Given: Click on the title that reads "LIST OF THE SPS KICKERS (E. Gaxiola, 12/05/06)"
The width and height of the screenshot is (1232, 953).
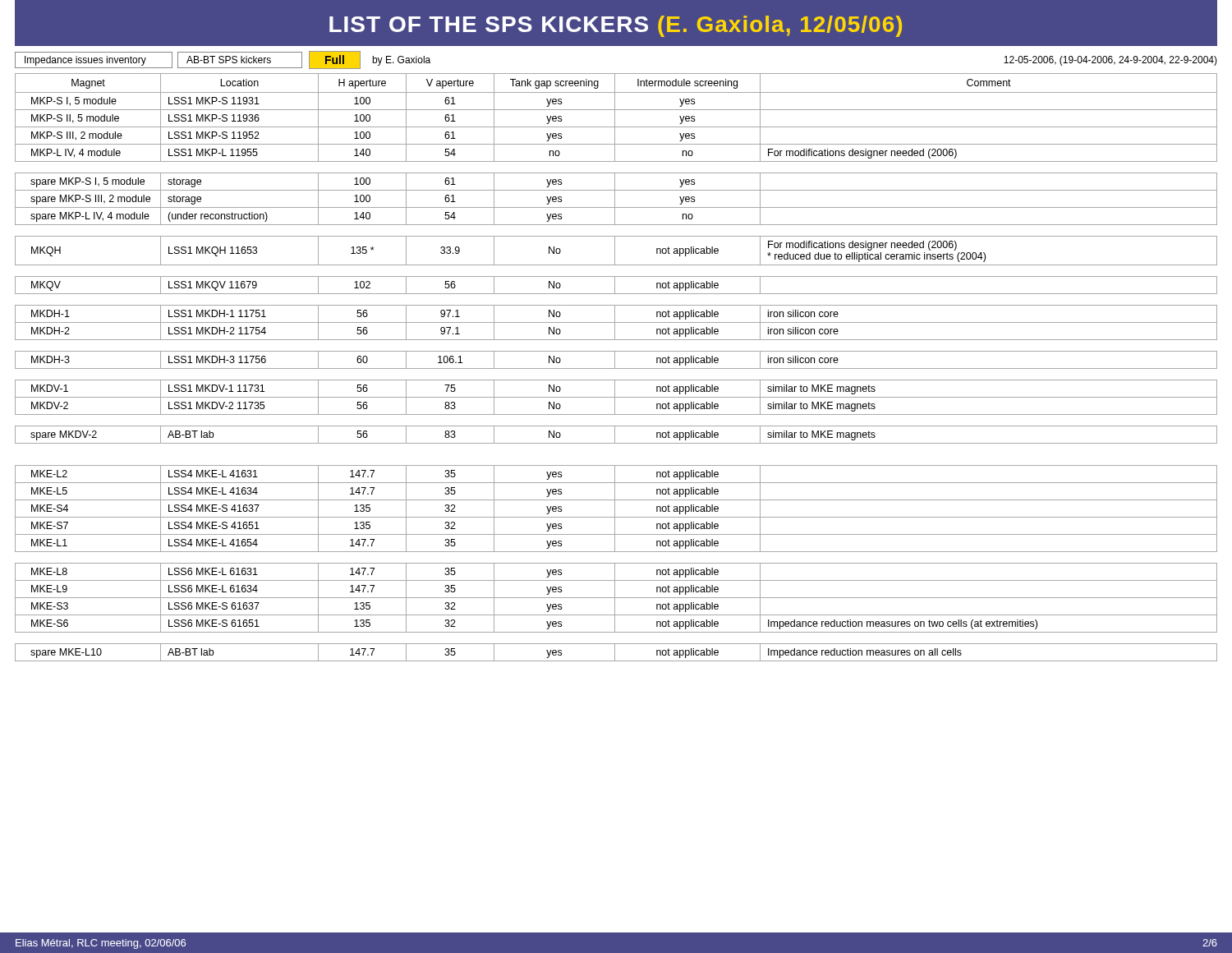Looking at the screenshot, I should (x=616, y=24).
